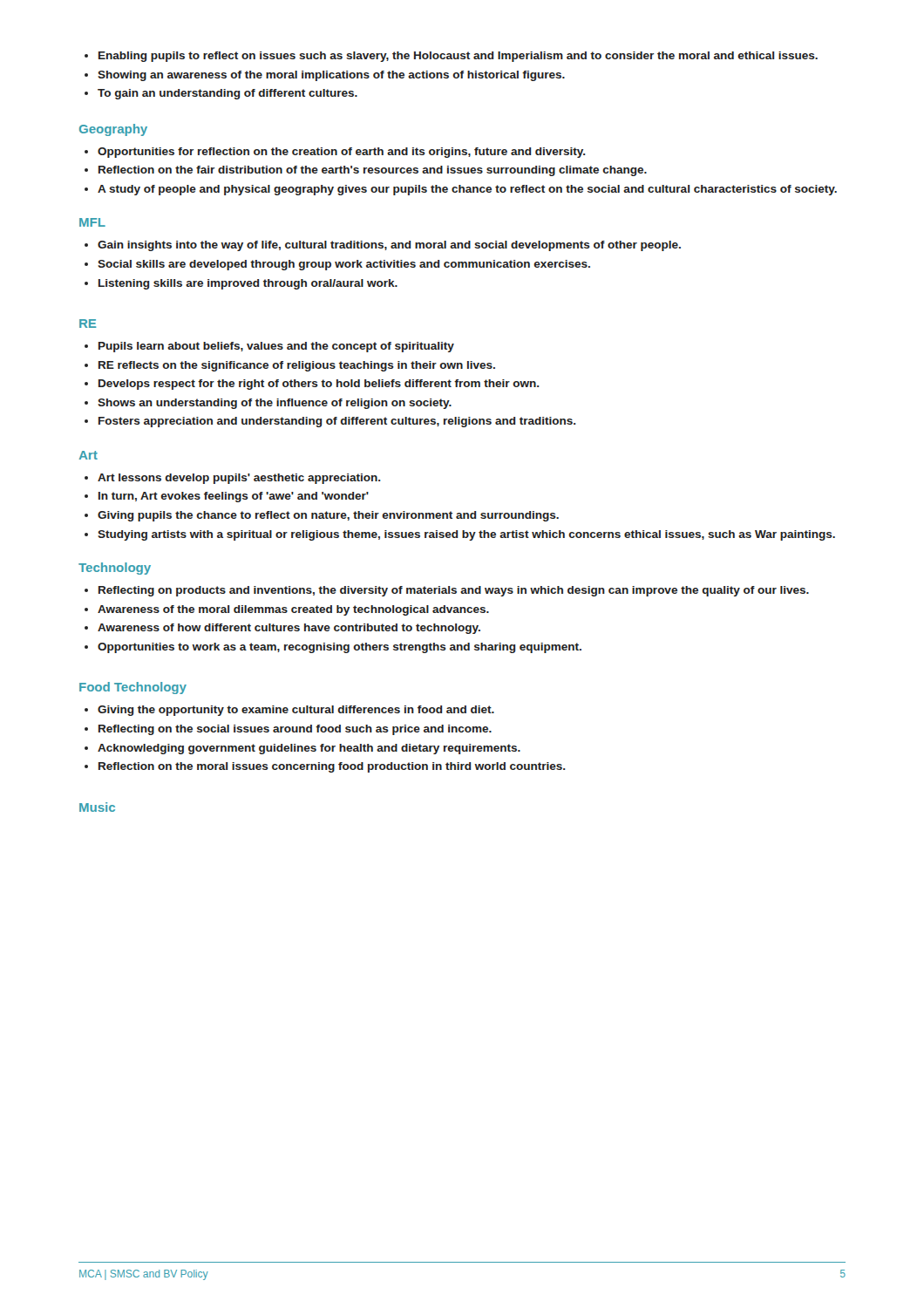Click on the list item that reads "A study of people and"
Viewport: 924px width, 1308px height.
pos(462,189)
